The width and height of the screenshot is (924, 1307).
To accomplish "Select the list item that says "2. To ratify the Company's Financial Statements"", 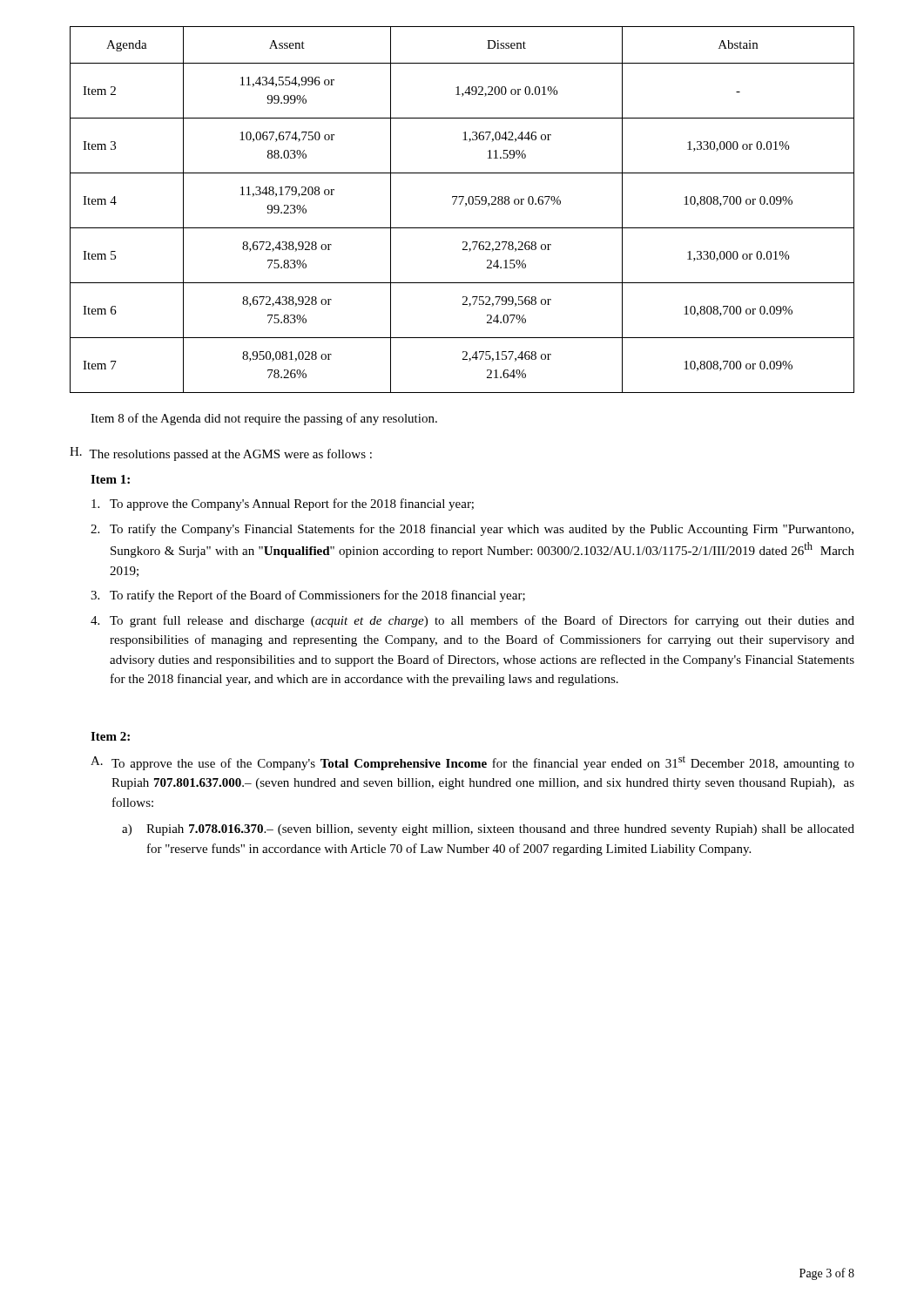I will pos(472,550).
